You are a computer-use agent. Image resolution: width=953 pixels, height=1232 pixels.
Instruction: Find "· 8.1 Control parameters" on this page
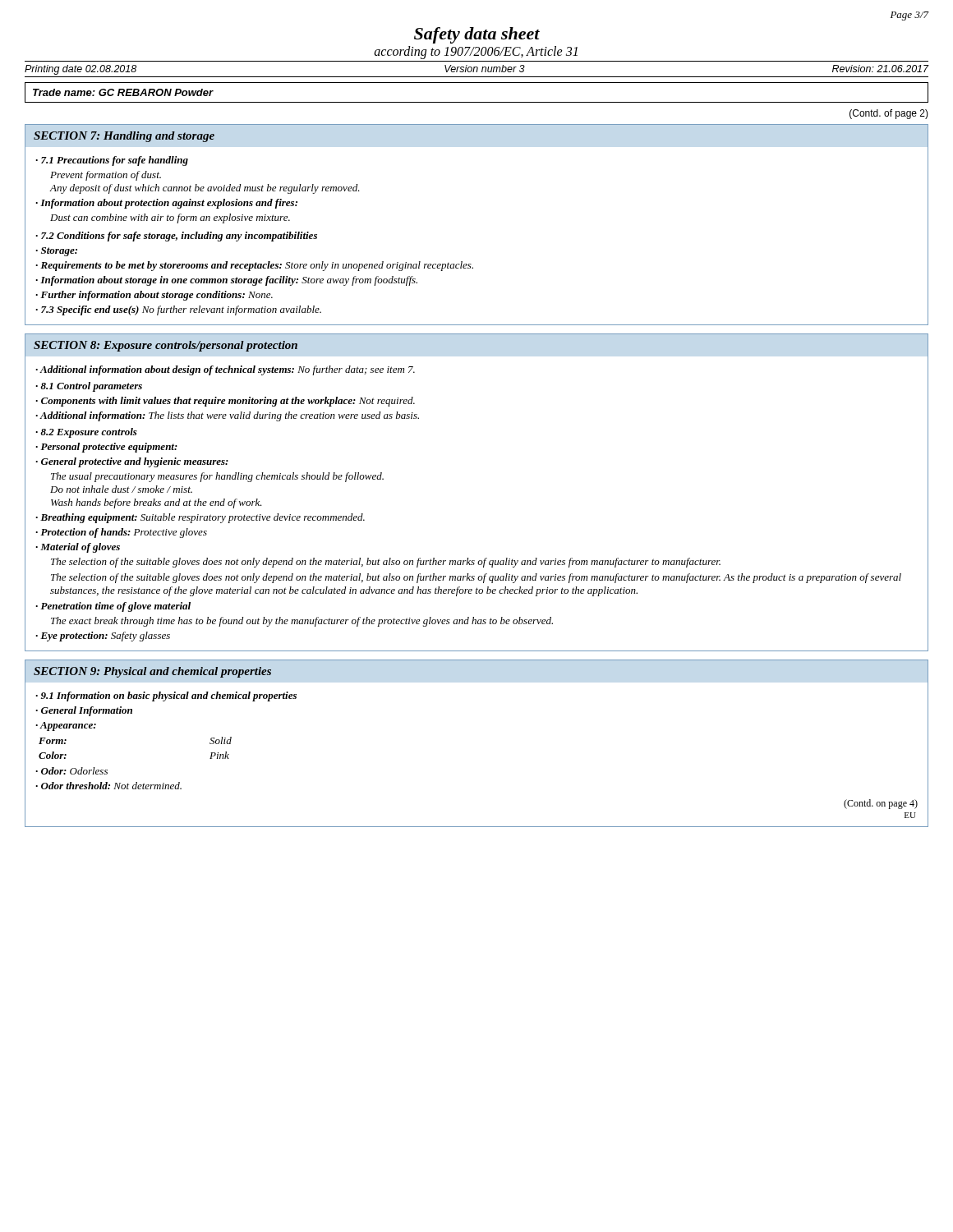[89, 386]
